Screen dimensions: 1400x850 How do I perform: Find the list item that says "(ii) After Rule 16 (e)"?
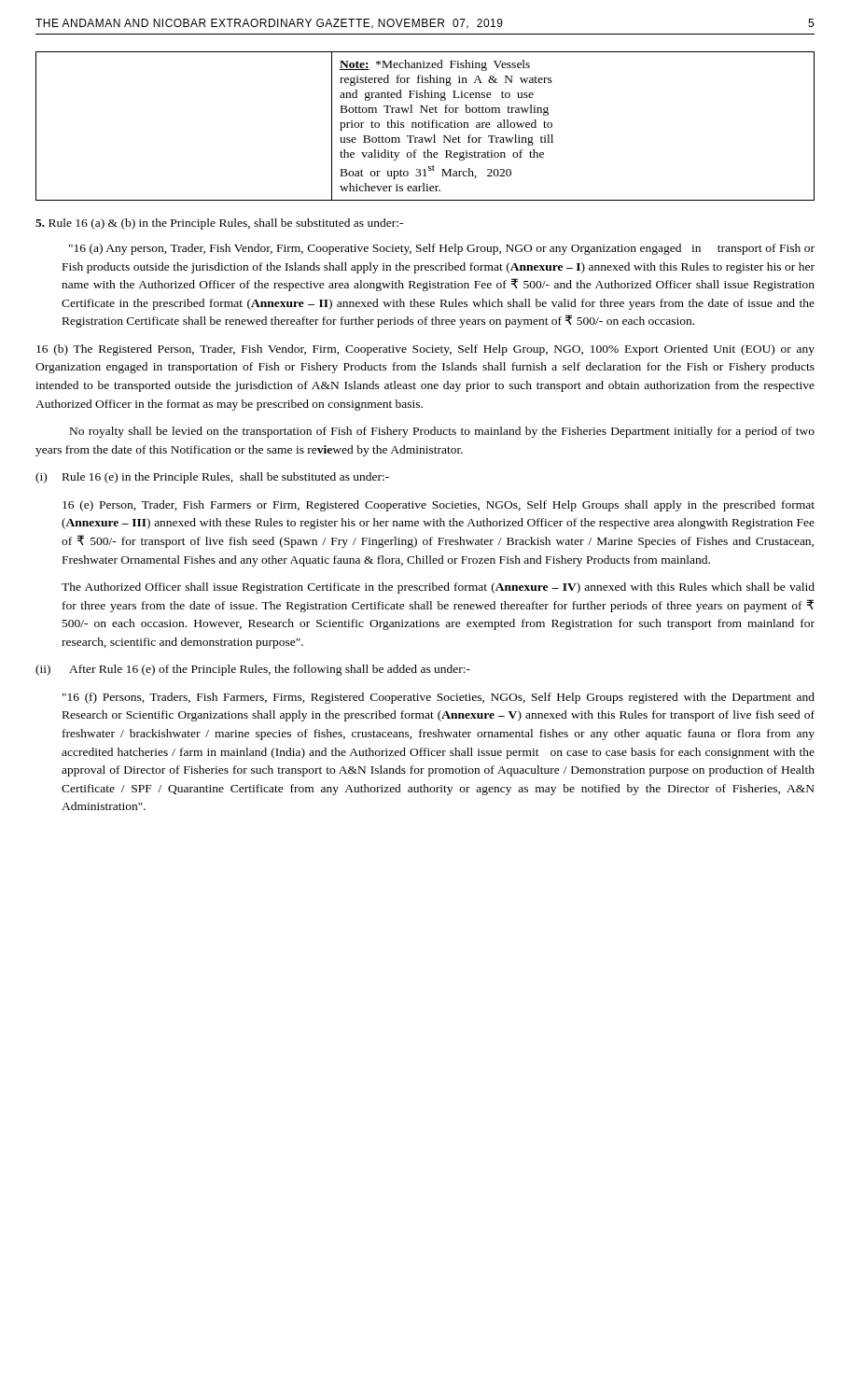click(425, 669)
